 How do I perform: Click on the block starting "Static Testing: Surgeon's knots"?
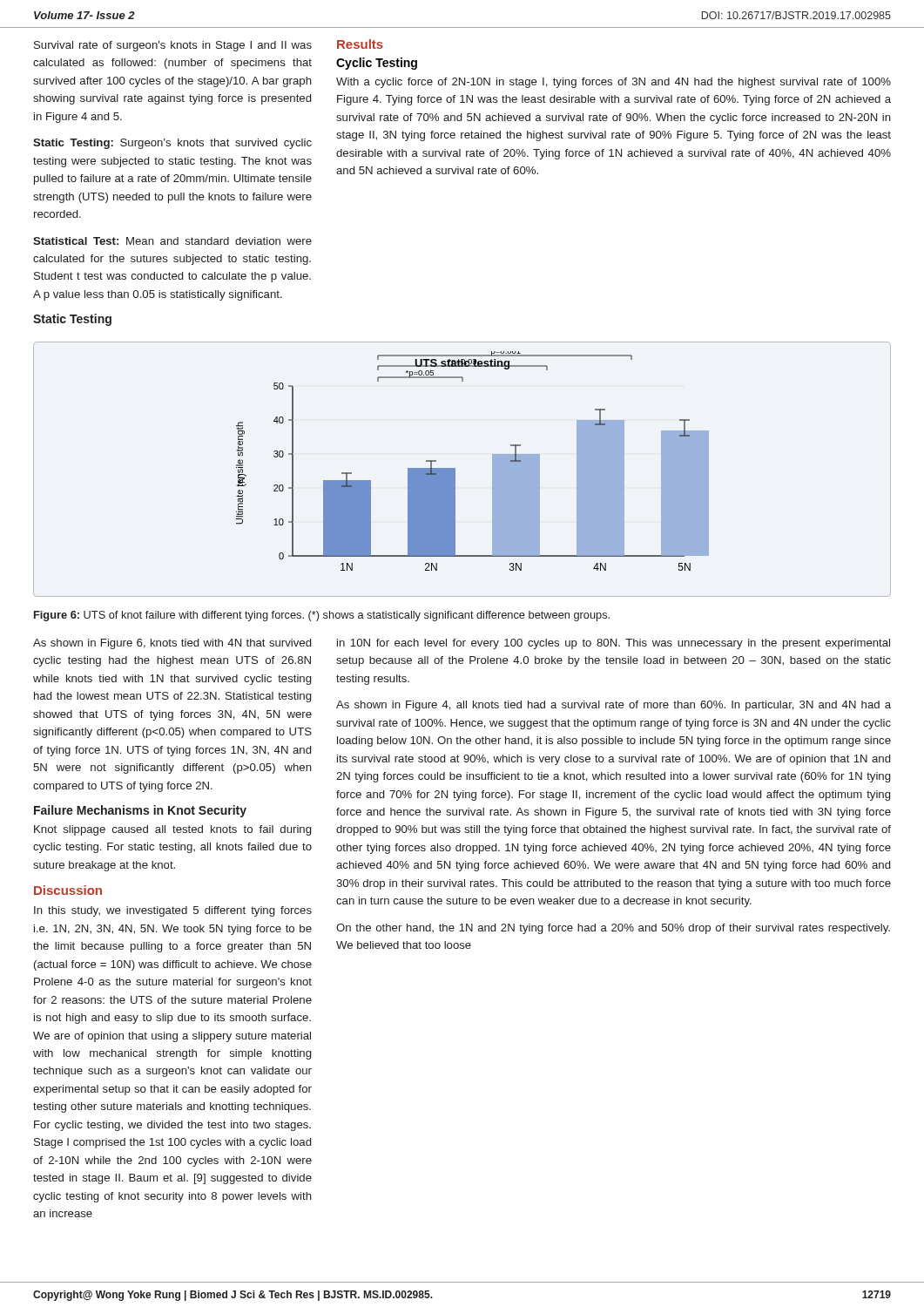pyautogui.click(x=172, y=178)
